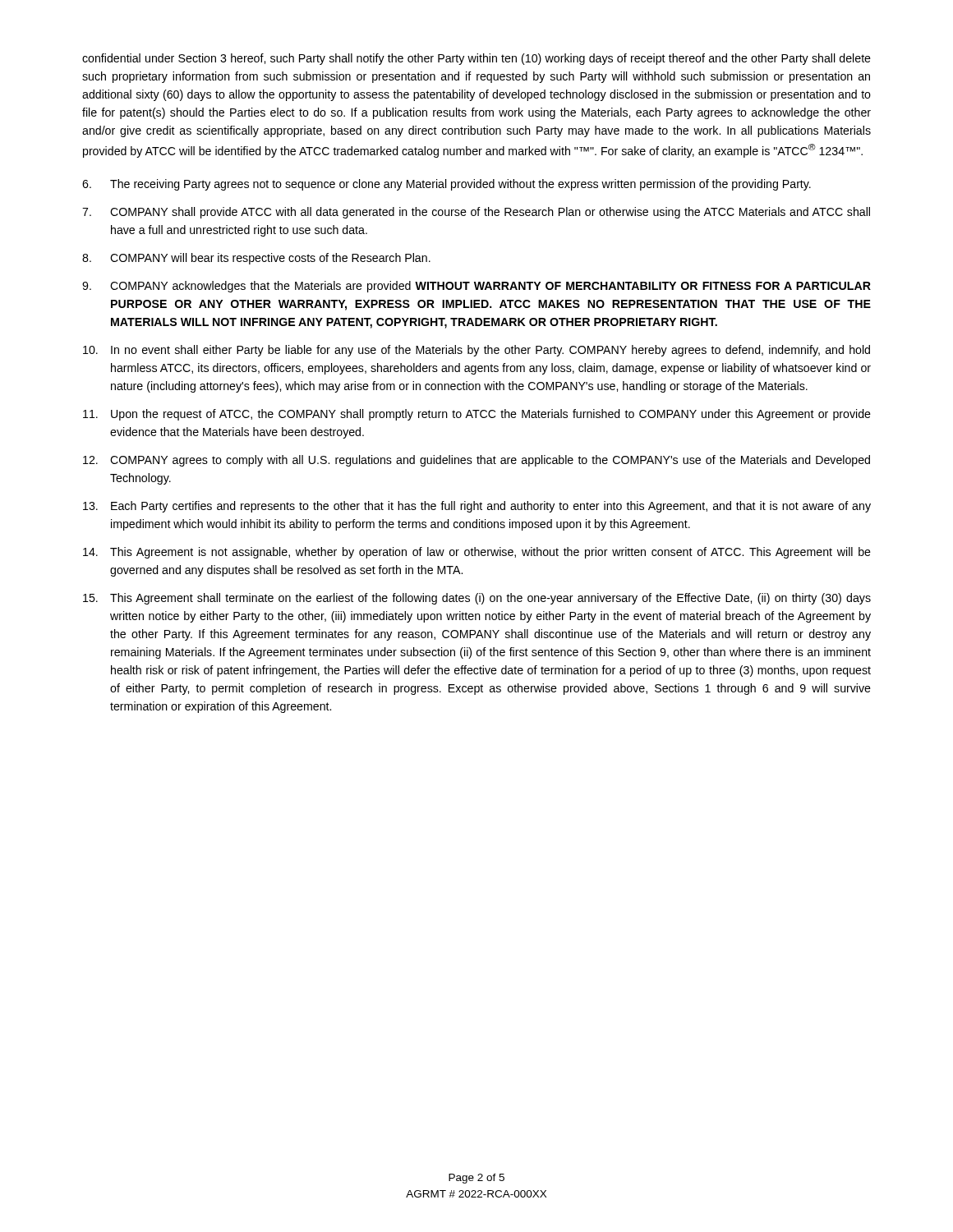Select the list item with the text "8. COMPANY will bear"
The height and width of the screenshot is (1232, 953).
click(256, 259)
